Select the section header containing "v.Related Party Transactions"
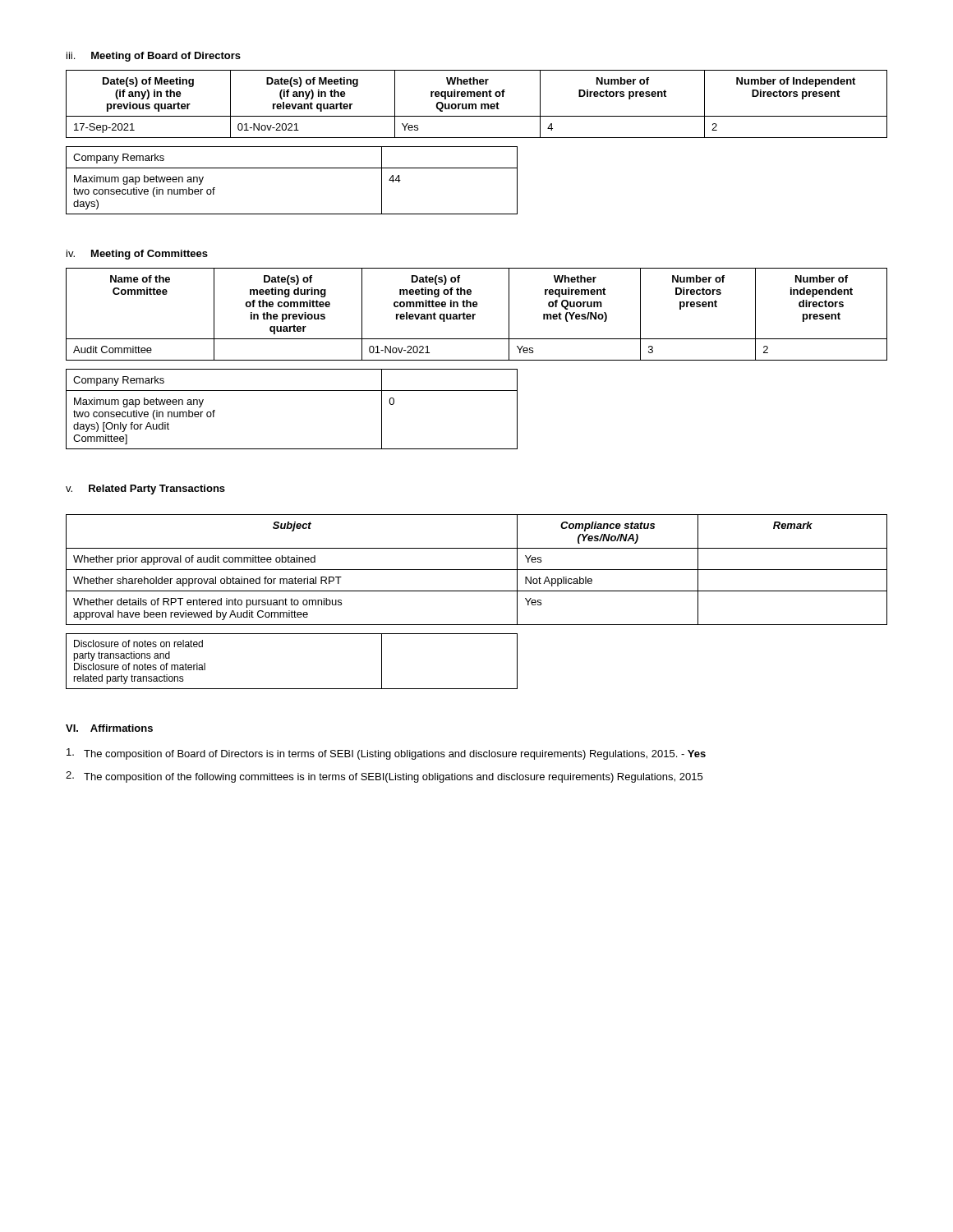The height and width of the screenshot is (1232, 953). pos(145,488)
